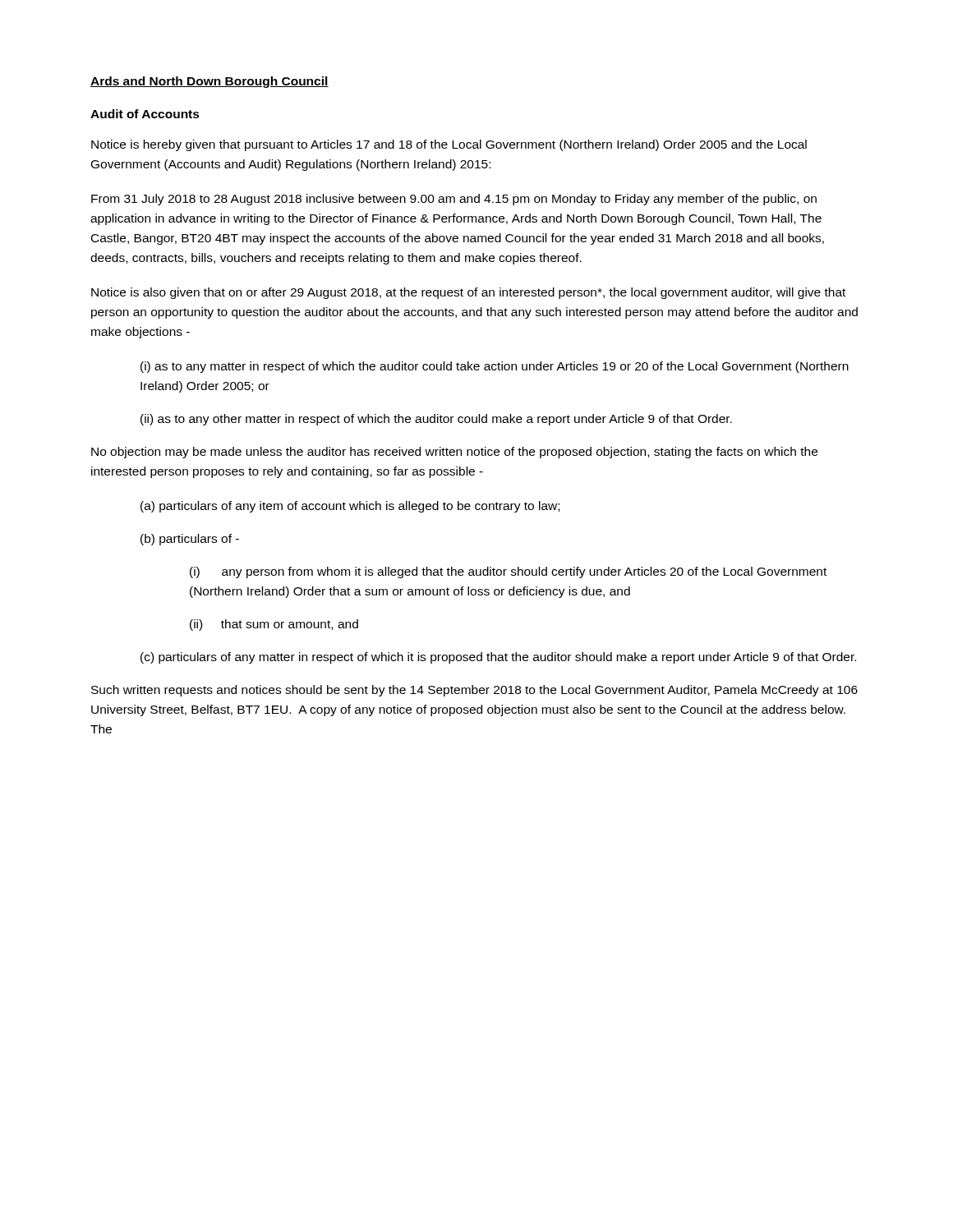The height and width of the screenshot is (1232, 953).
Task: Locate the passage starting "(i) any person from whom it is"
Action: click(x=508, y=581)
